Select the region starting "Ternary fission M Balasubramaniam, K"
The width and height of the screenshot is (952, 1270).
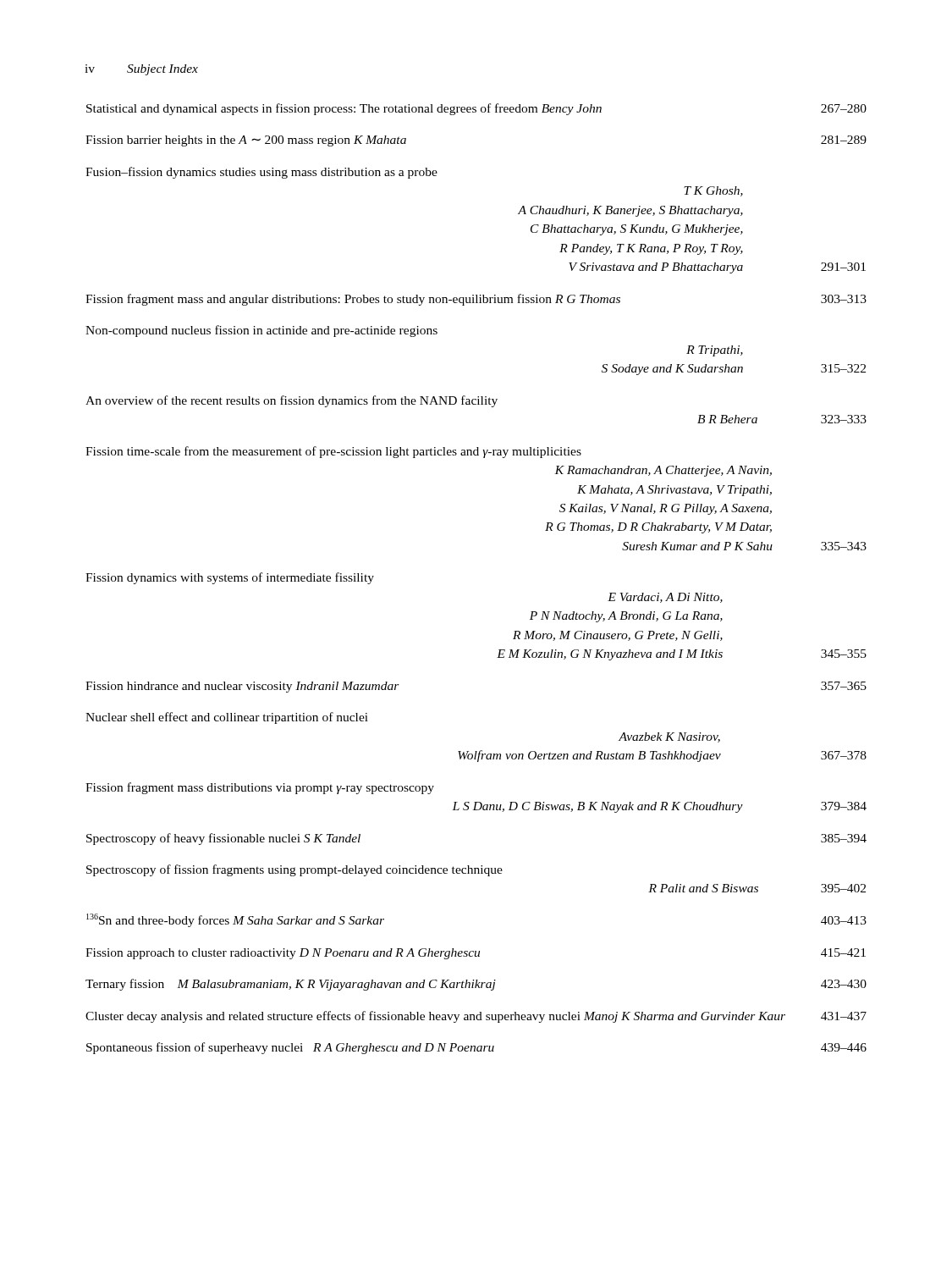476,984
